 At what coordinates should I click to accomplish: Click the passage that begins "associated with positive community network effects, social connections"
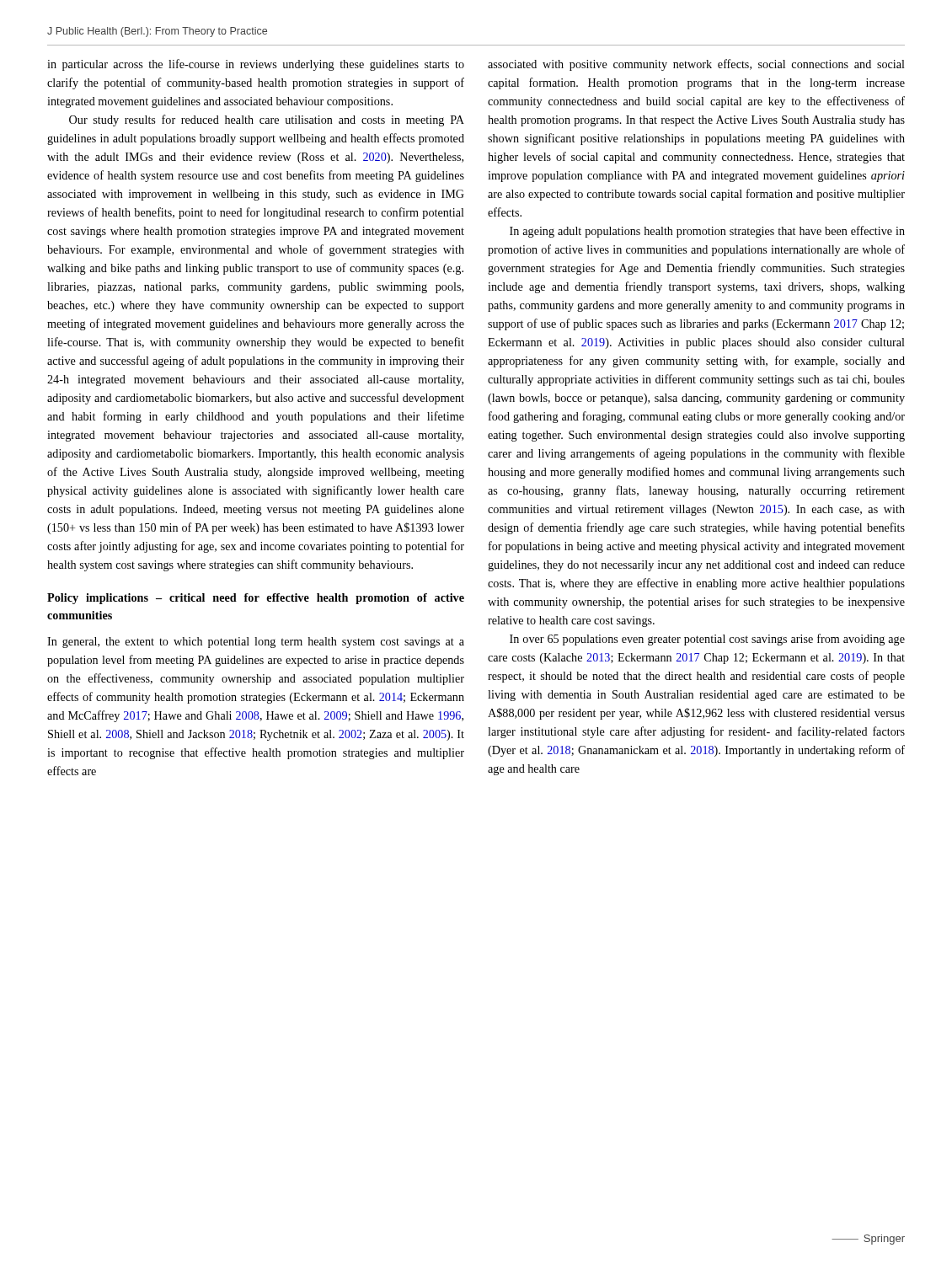tap(696, 138)
